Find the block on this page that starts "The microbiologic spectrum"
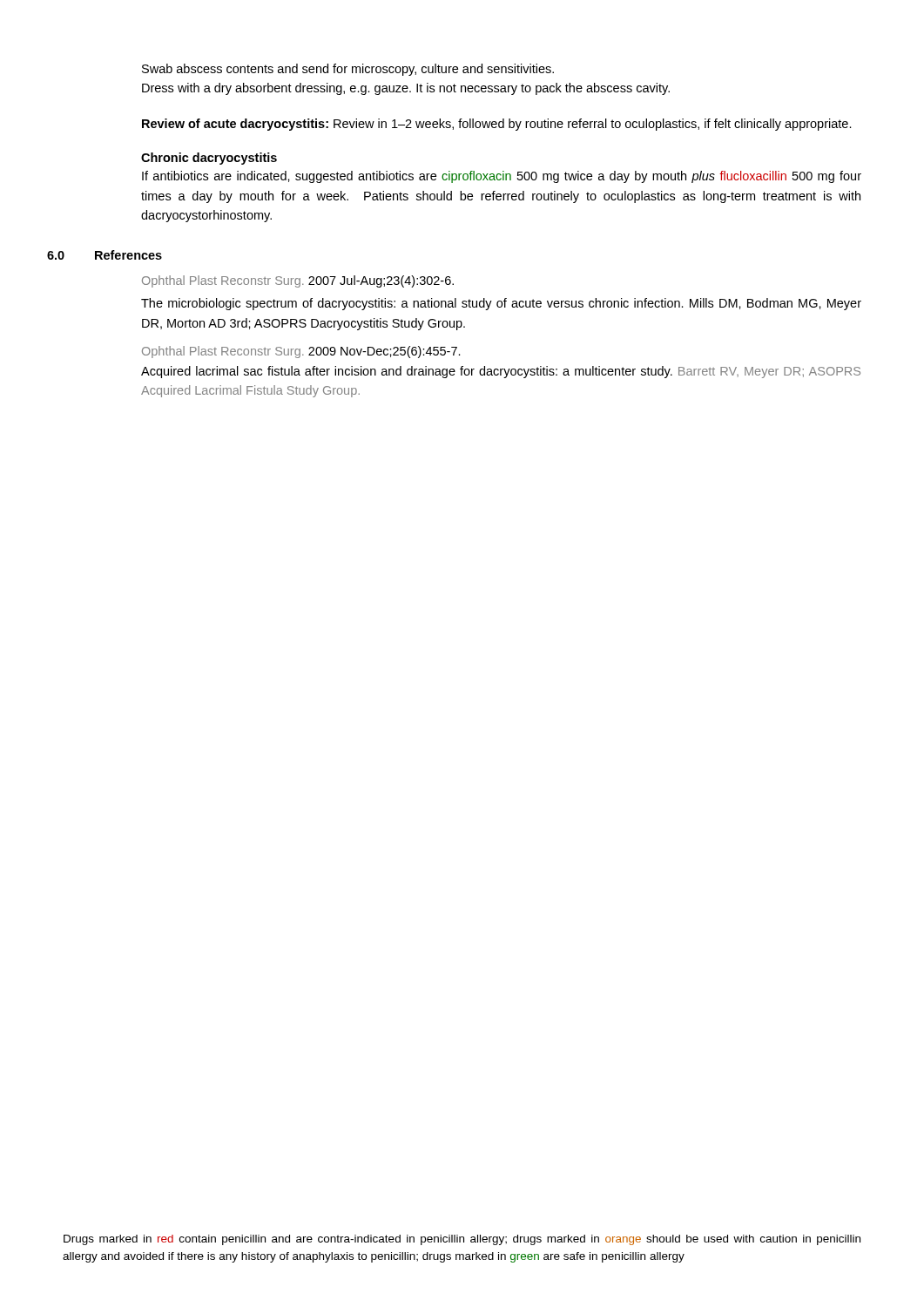Viewport: 924px width, 1307px height. (501, 313)
